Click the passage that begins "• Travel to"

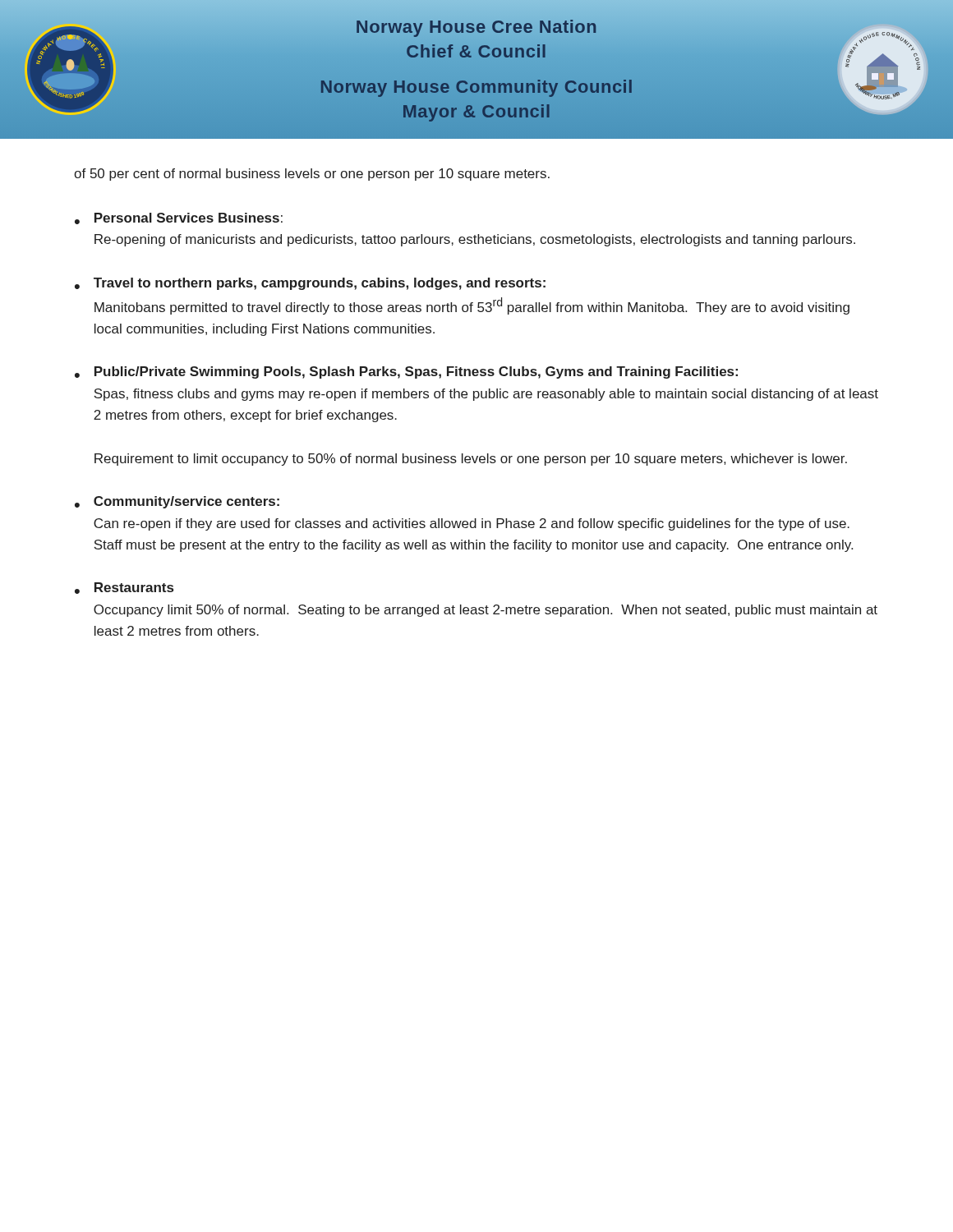point(476,306)
